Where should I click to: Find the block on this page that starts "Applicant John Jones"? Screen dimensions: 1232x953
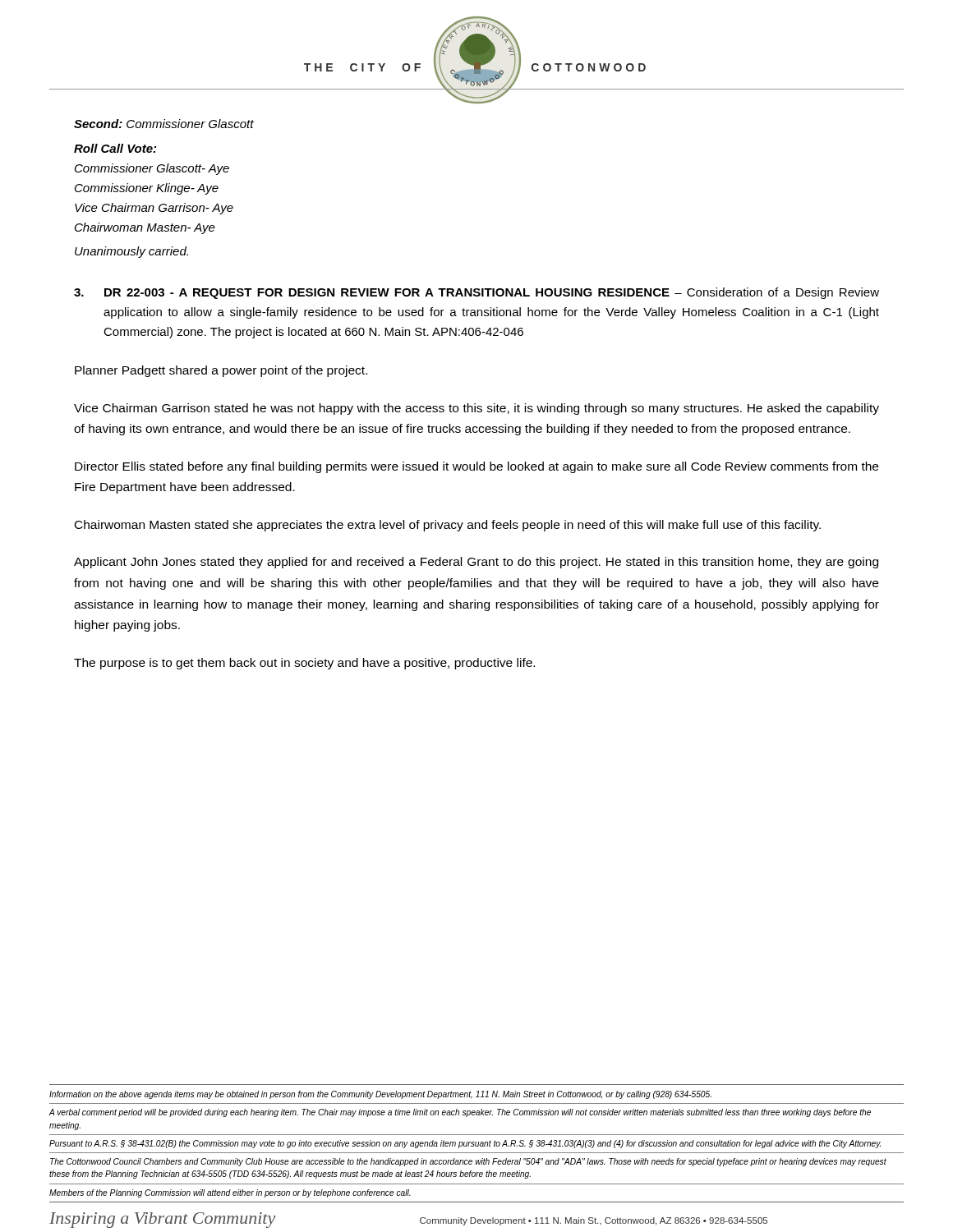476,593
